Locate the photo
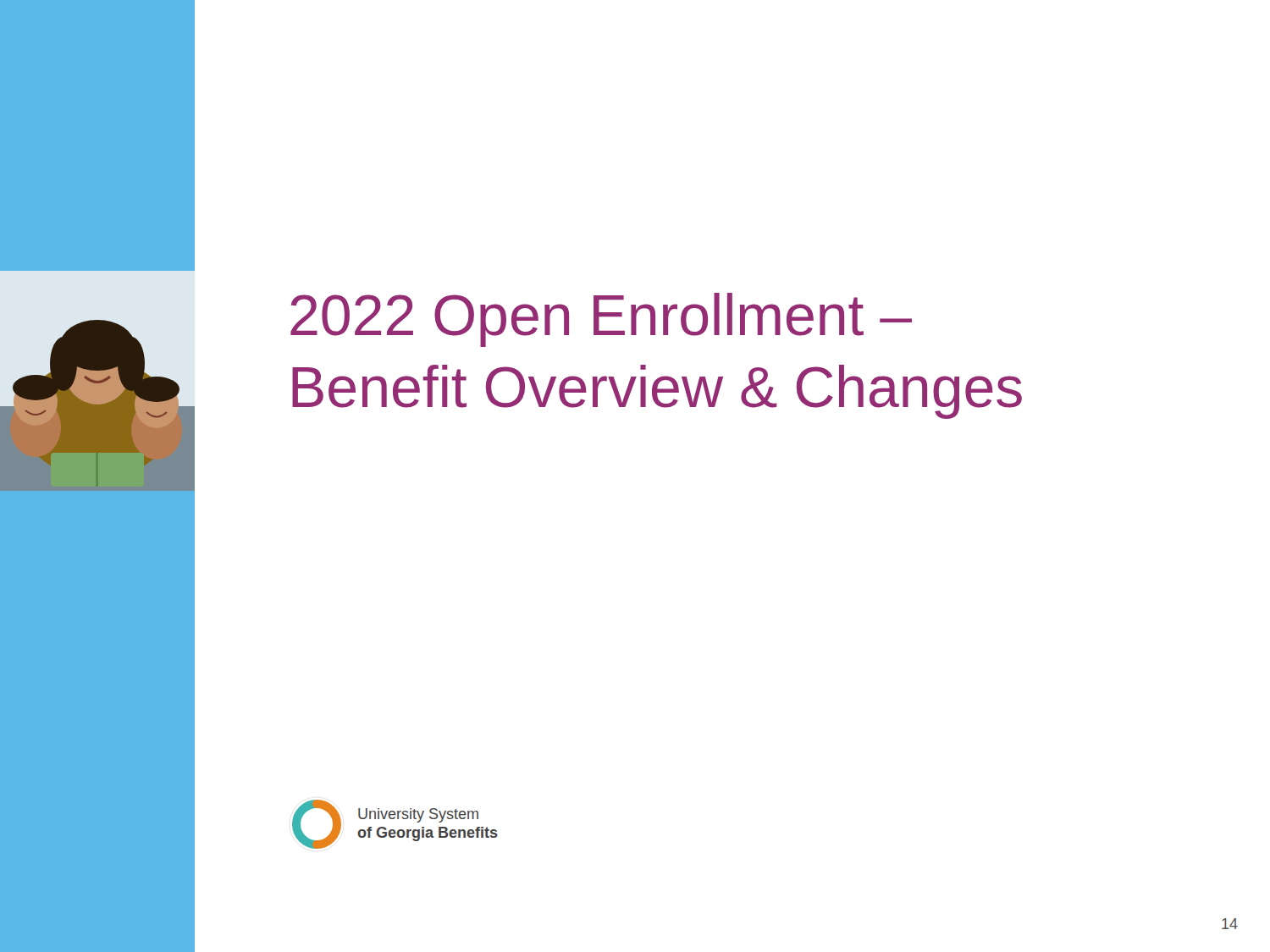 (97, 381)
